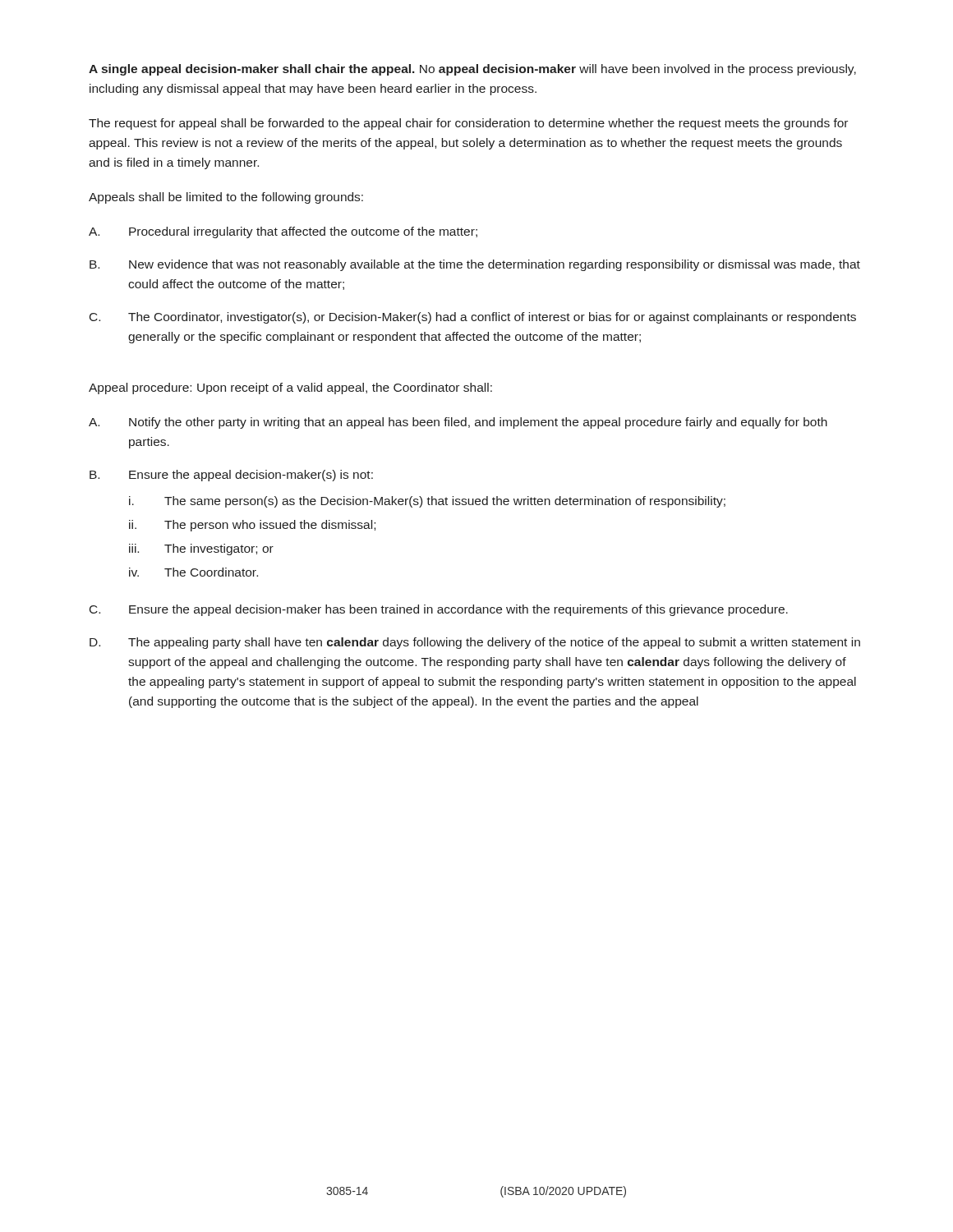Locate the list item with the text "A. Procedural irregularity that affected the"

[x=476, y=232]
